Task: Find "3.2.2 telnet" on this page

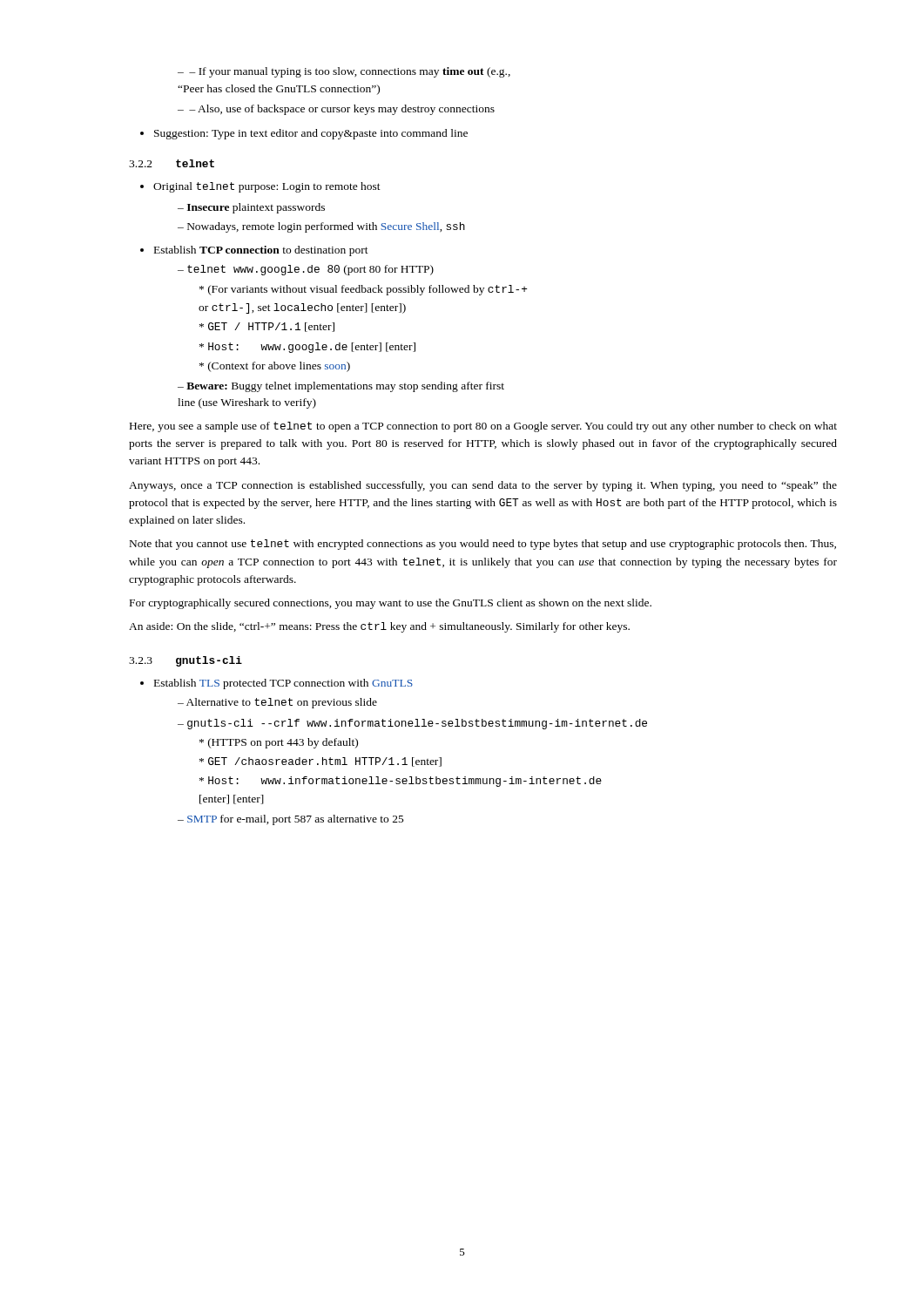Action: tap(172, 164)
